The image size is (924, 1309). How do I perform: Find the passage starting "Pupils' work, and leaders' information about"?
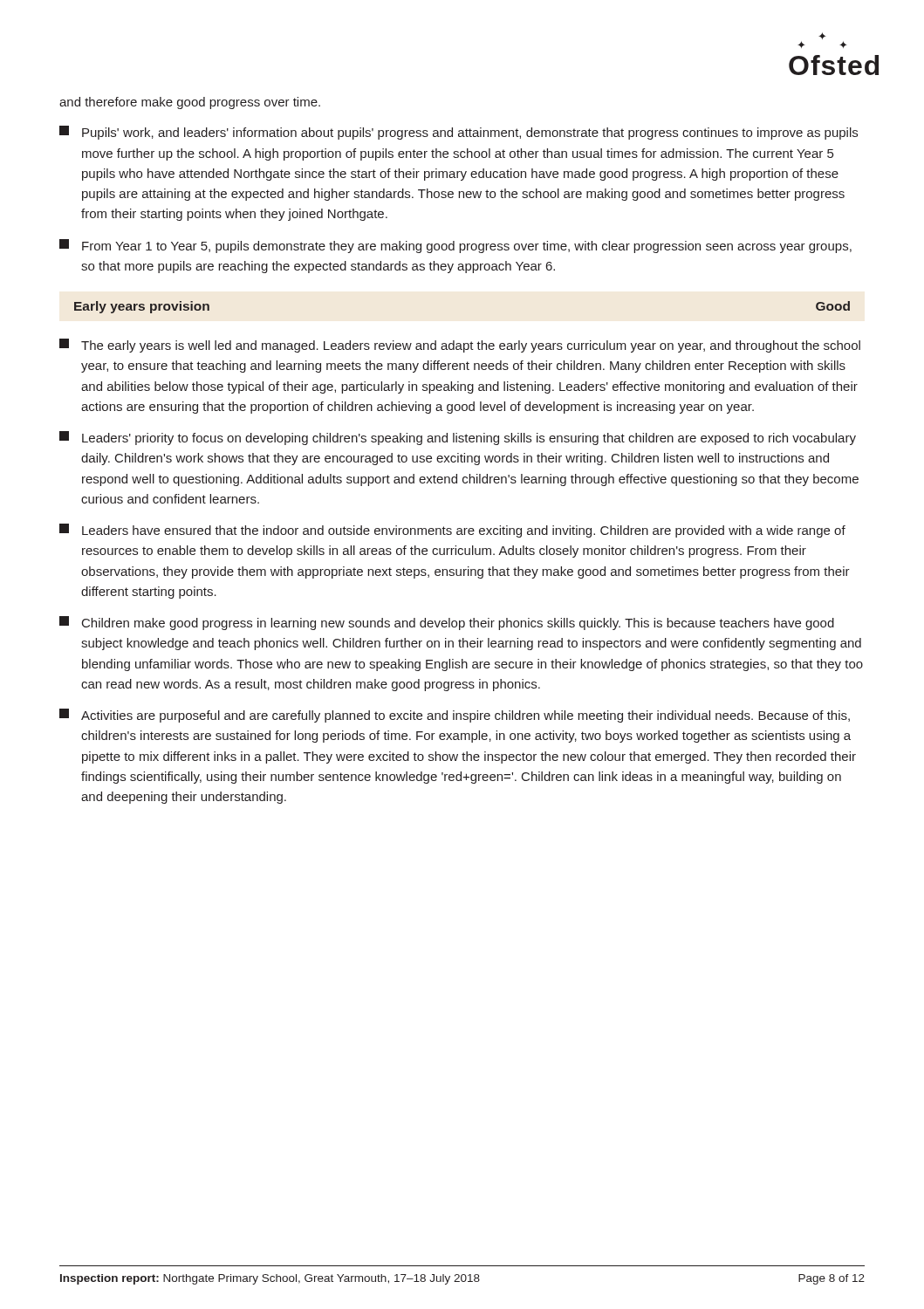[462, 173]
